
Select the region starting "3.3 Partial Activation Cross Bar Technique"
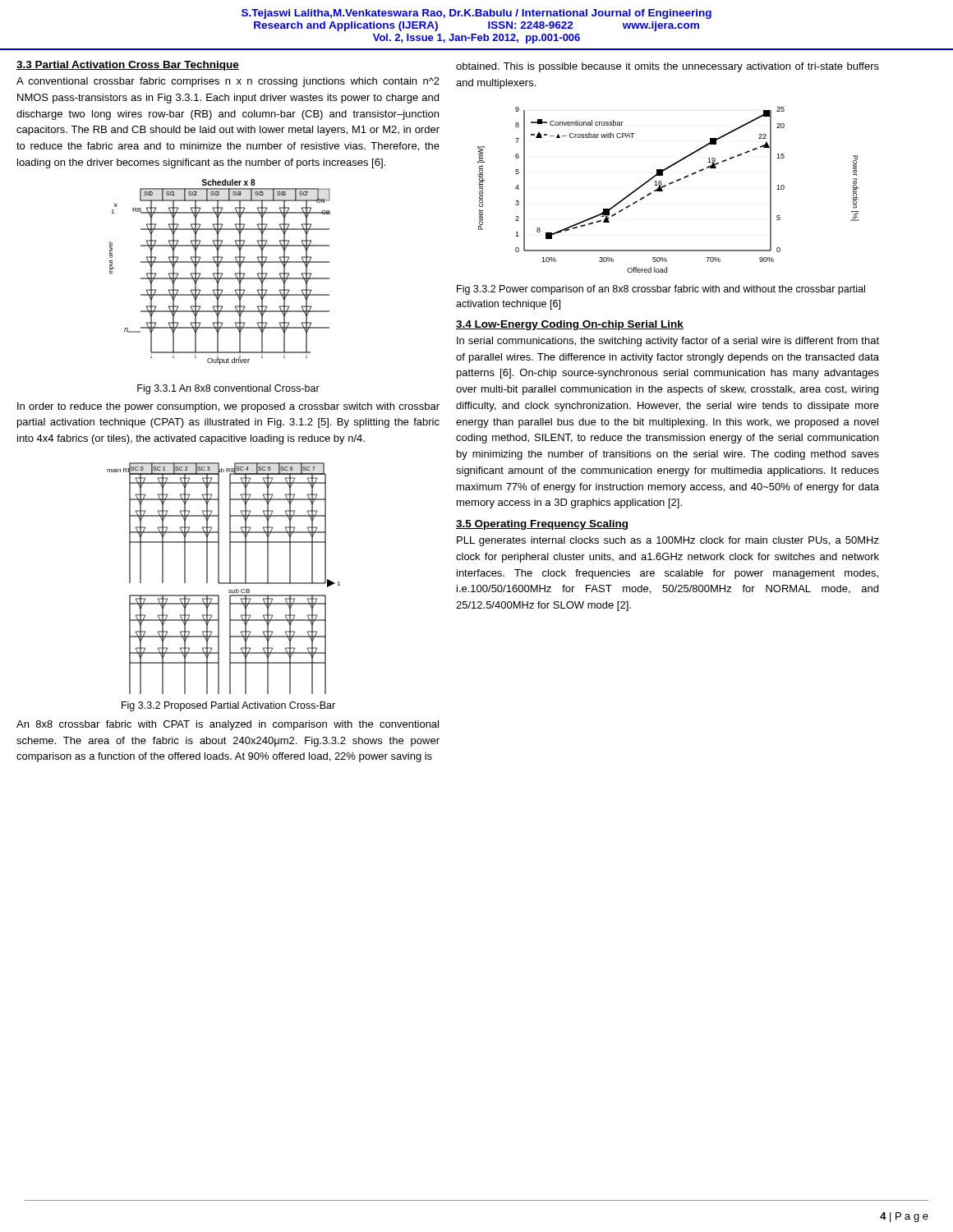pyautogui.click(x=128, y=64)
